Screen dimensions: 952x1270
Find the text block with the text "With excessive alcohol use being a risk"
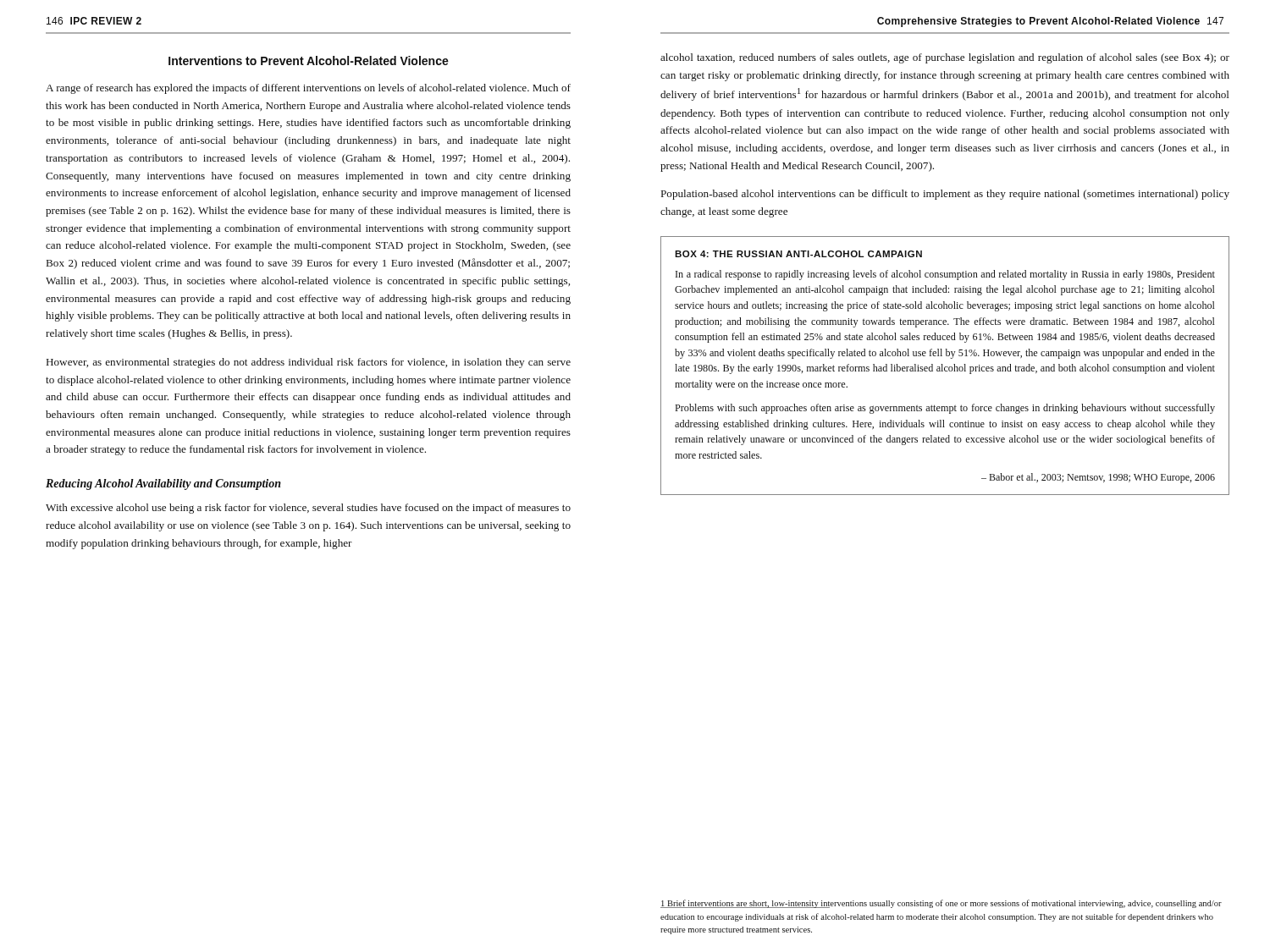pyautogui.click(x=308, y=525)
